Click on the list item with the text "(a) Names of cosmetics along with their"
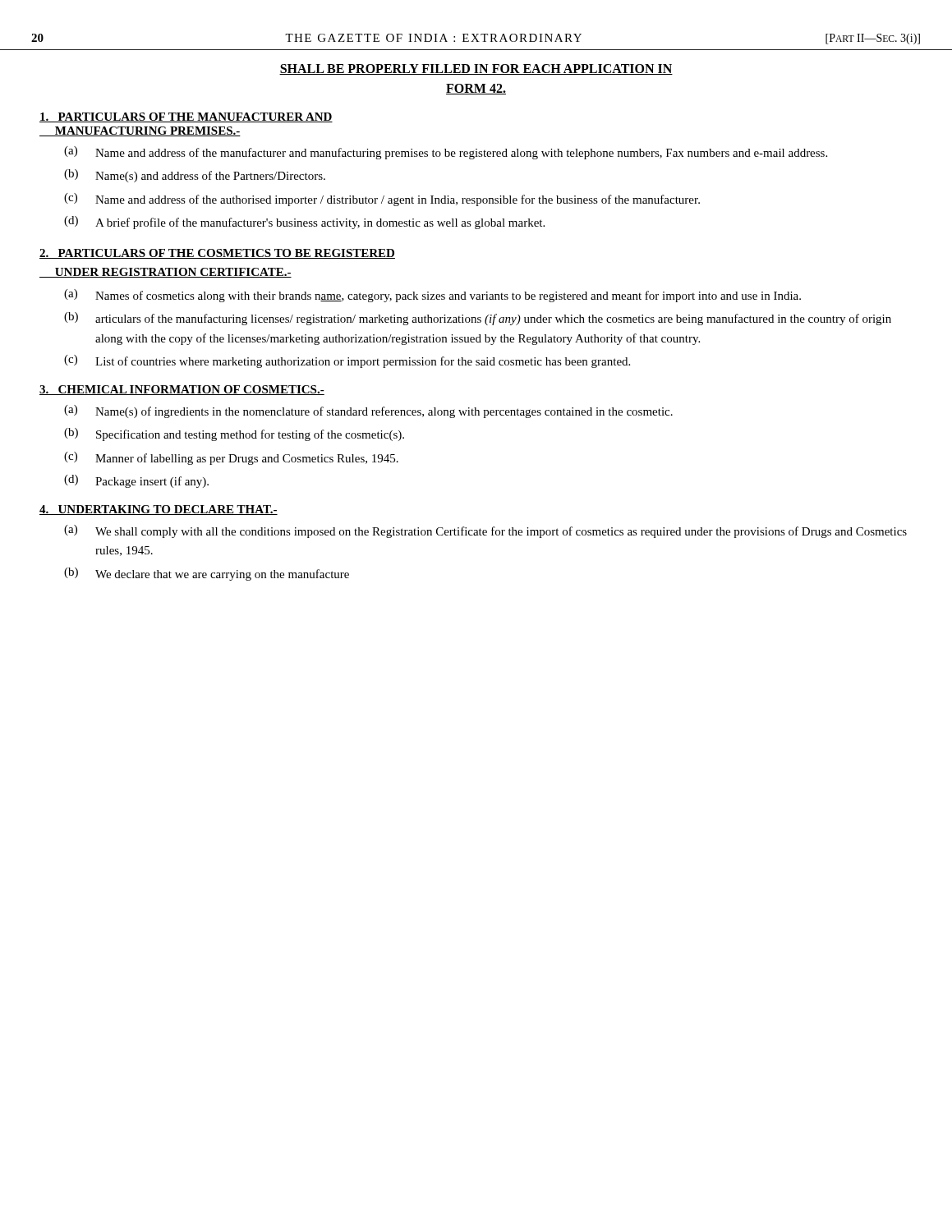 coord(433,296)
